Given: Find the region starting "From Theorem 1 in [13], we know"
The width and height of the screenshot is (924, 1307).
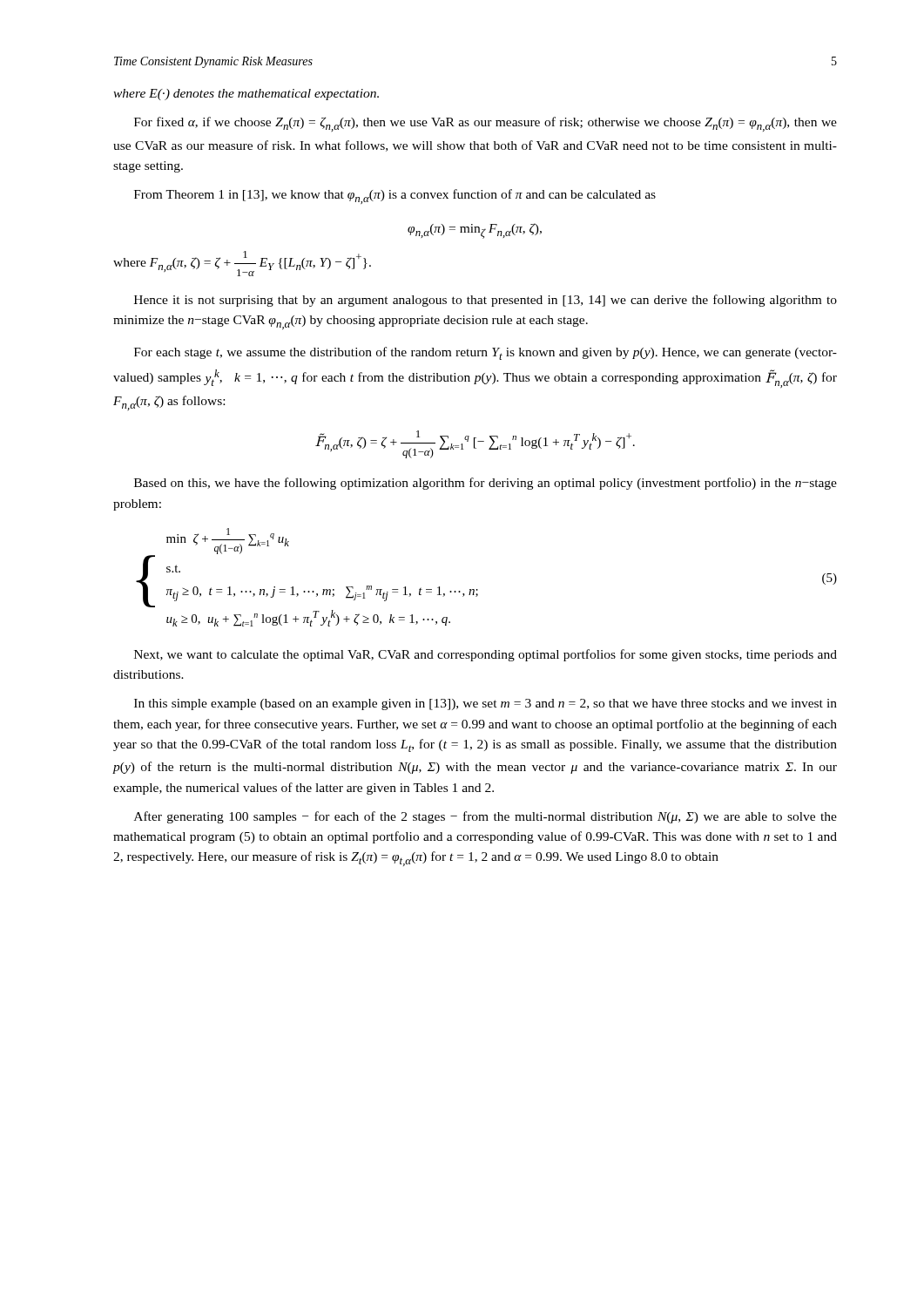Looking at the screenshot, I should click(x=395, y=196).
